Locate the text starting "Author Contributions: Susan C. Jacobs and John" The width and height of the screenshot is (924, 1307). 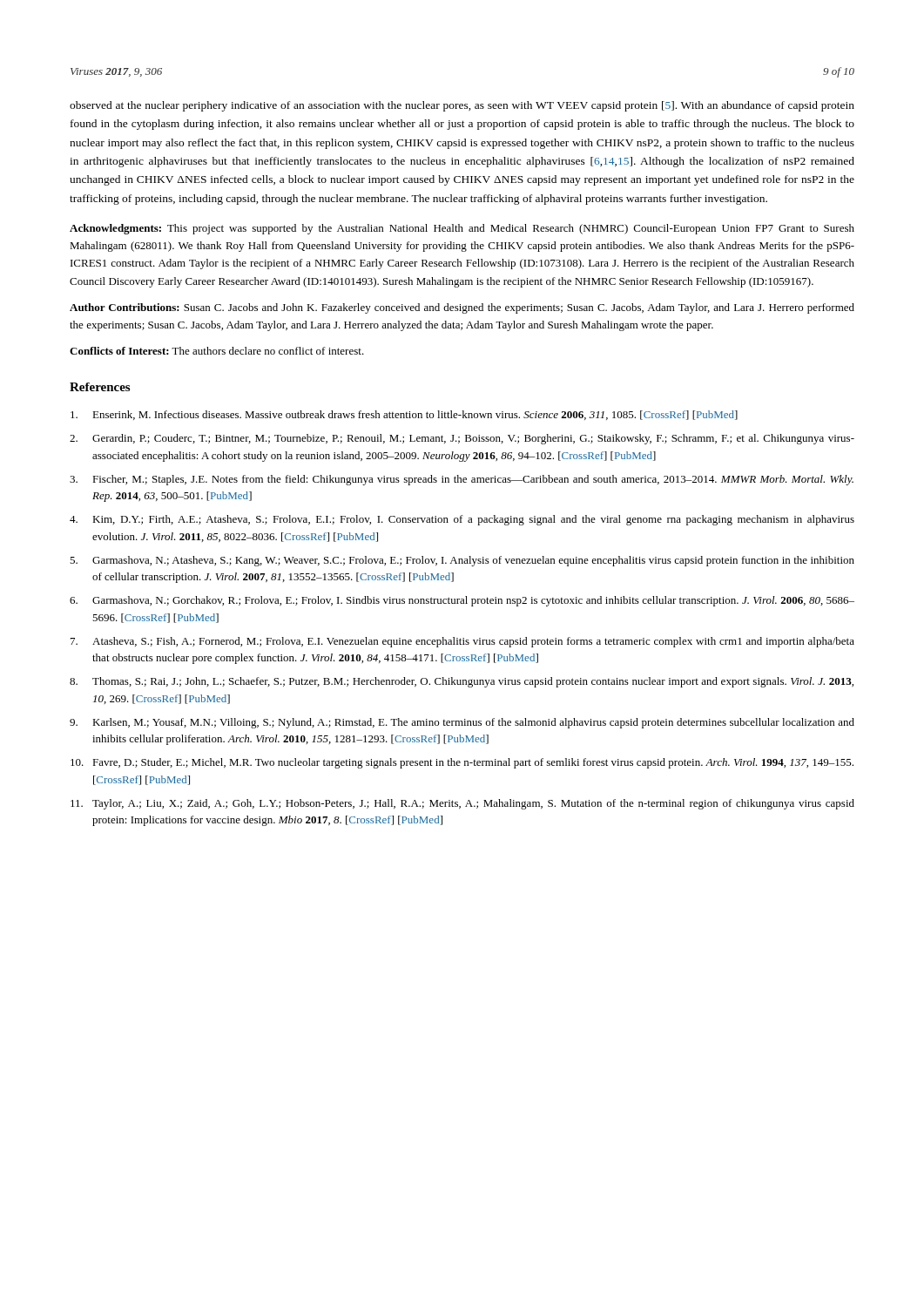pos(462,316)
